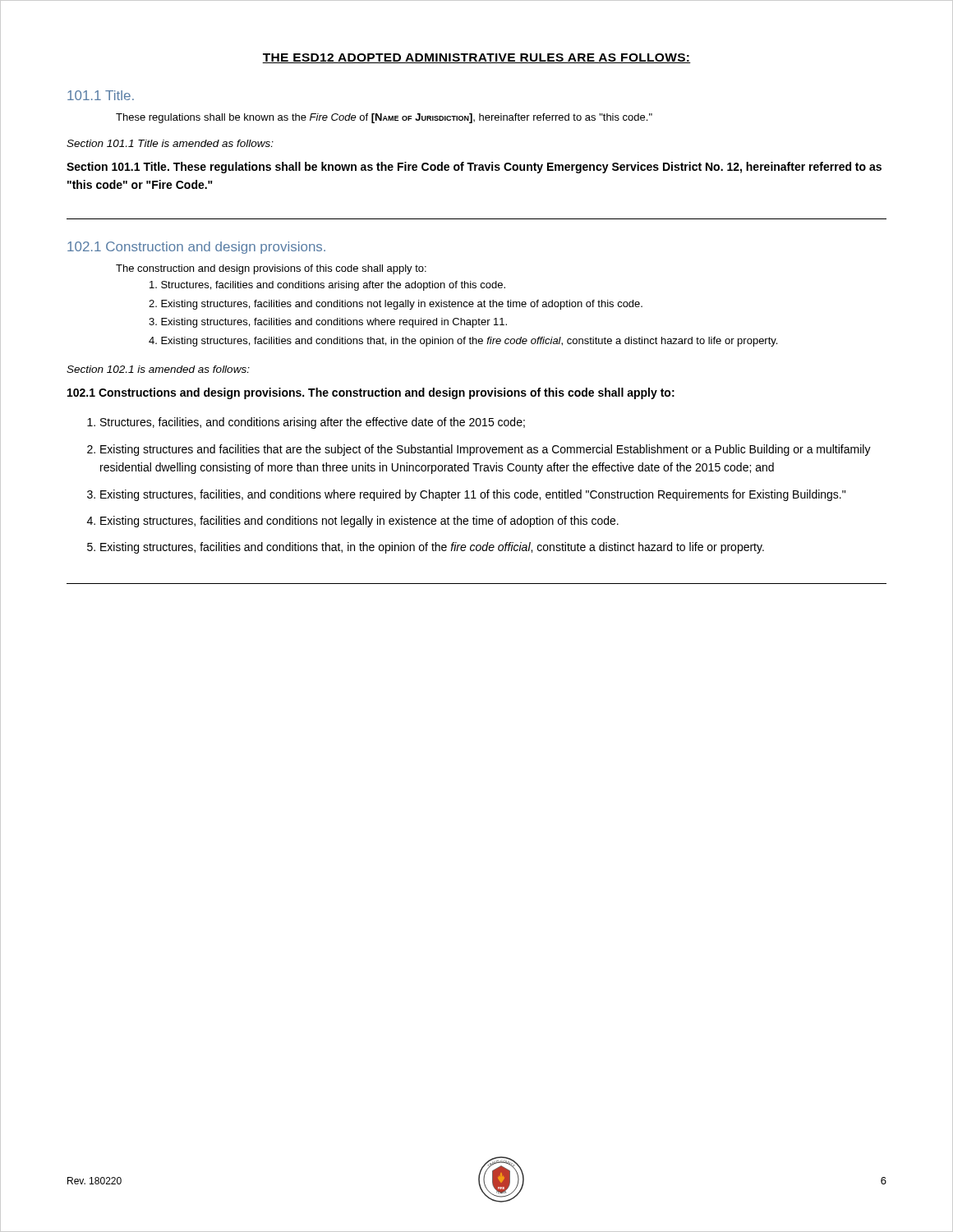
Task: Point to the block beginning "These regulations shall be known"
Action: pyautogui.click(x=384, y=117)
